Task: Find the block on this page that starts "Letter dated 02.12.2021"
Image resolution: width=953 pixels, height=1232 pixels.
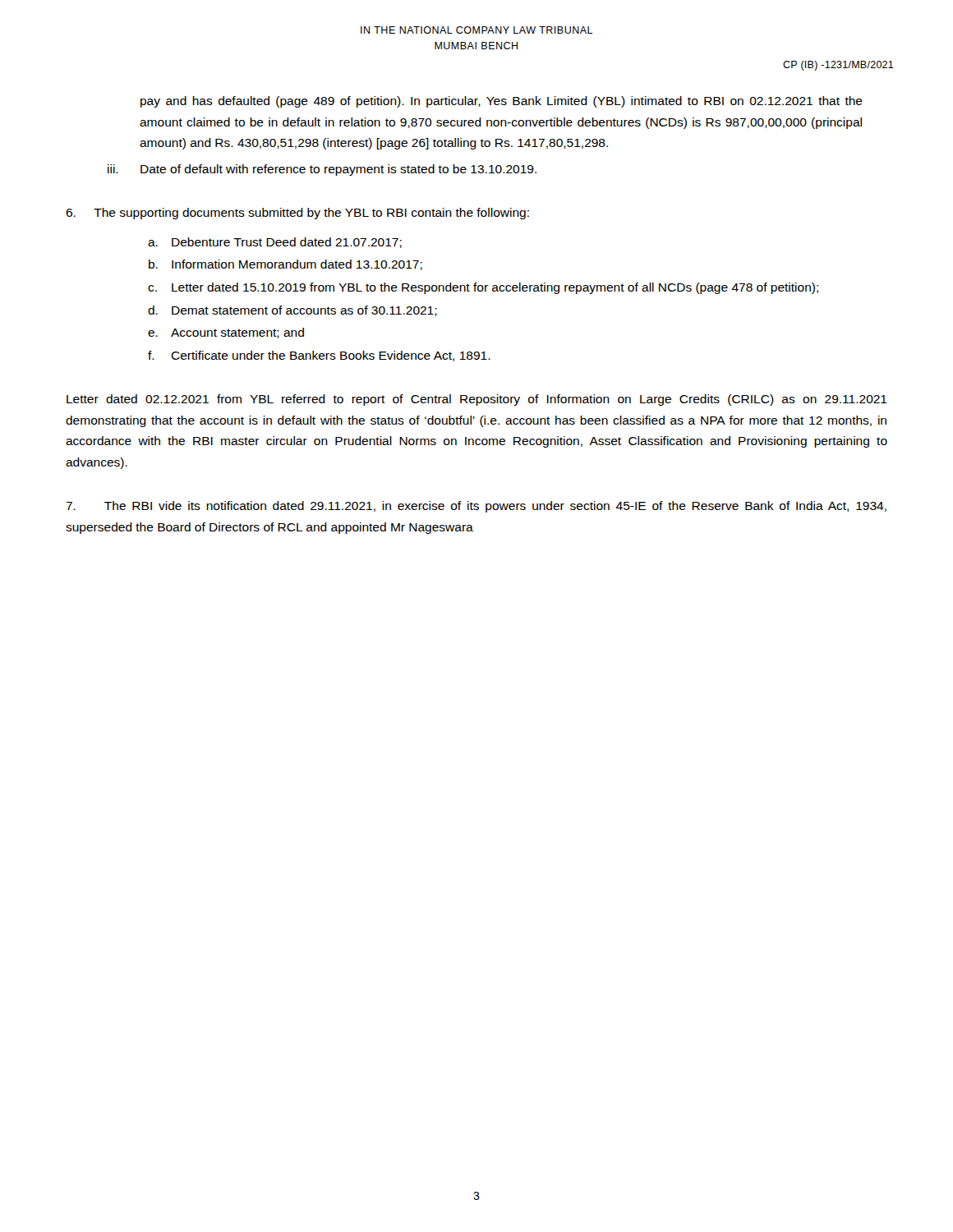Action: [476, 430]
